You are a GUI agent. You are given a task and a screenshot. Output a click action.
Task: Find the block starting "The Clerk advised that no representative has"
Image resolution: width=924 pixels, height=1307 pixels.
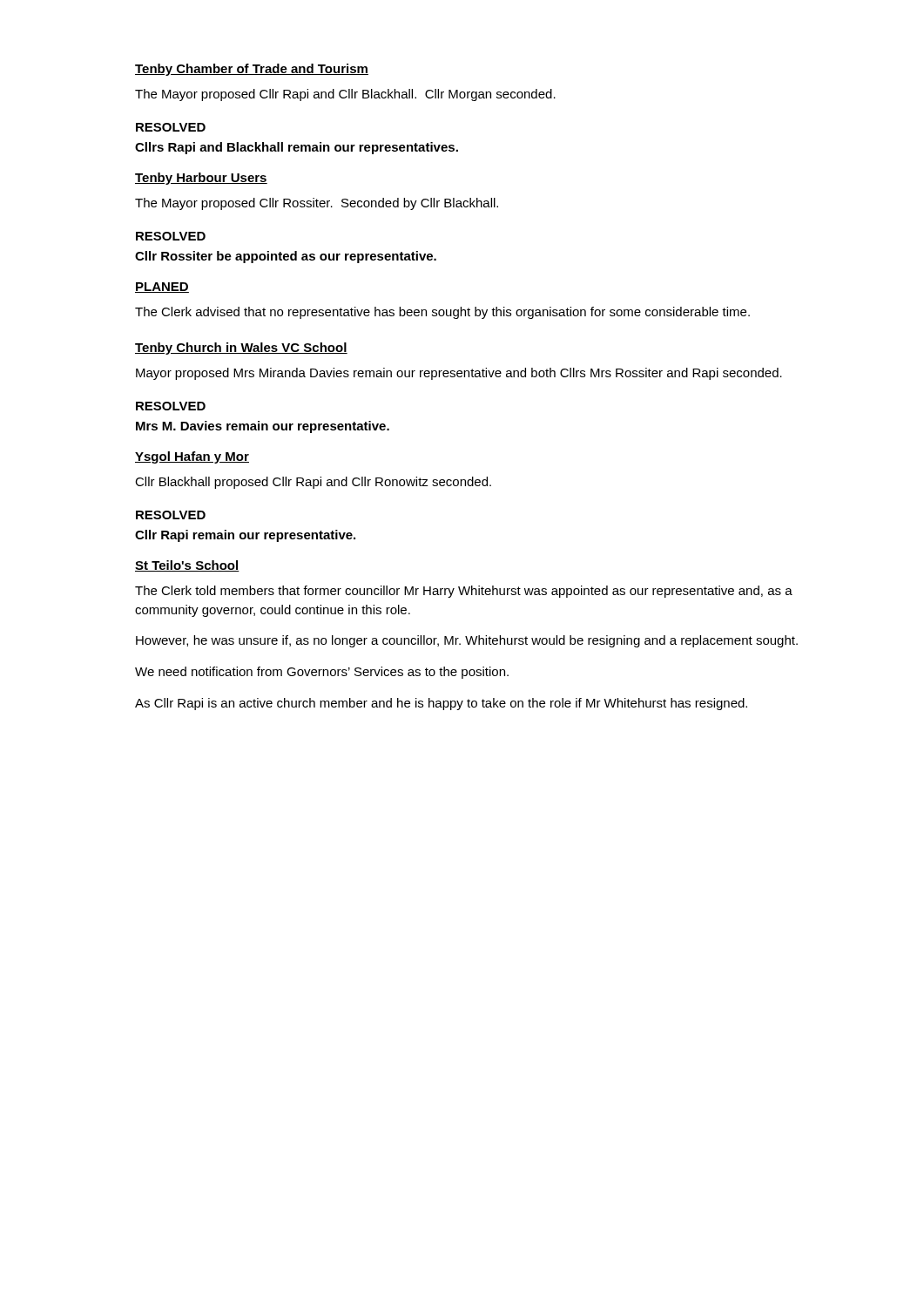(443, 311)
